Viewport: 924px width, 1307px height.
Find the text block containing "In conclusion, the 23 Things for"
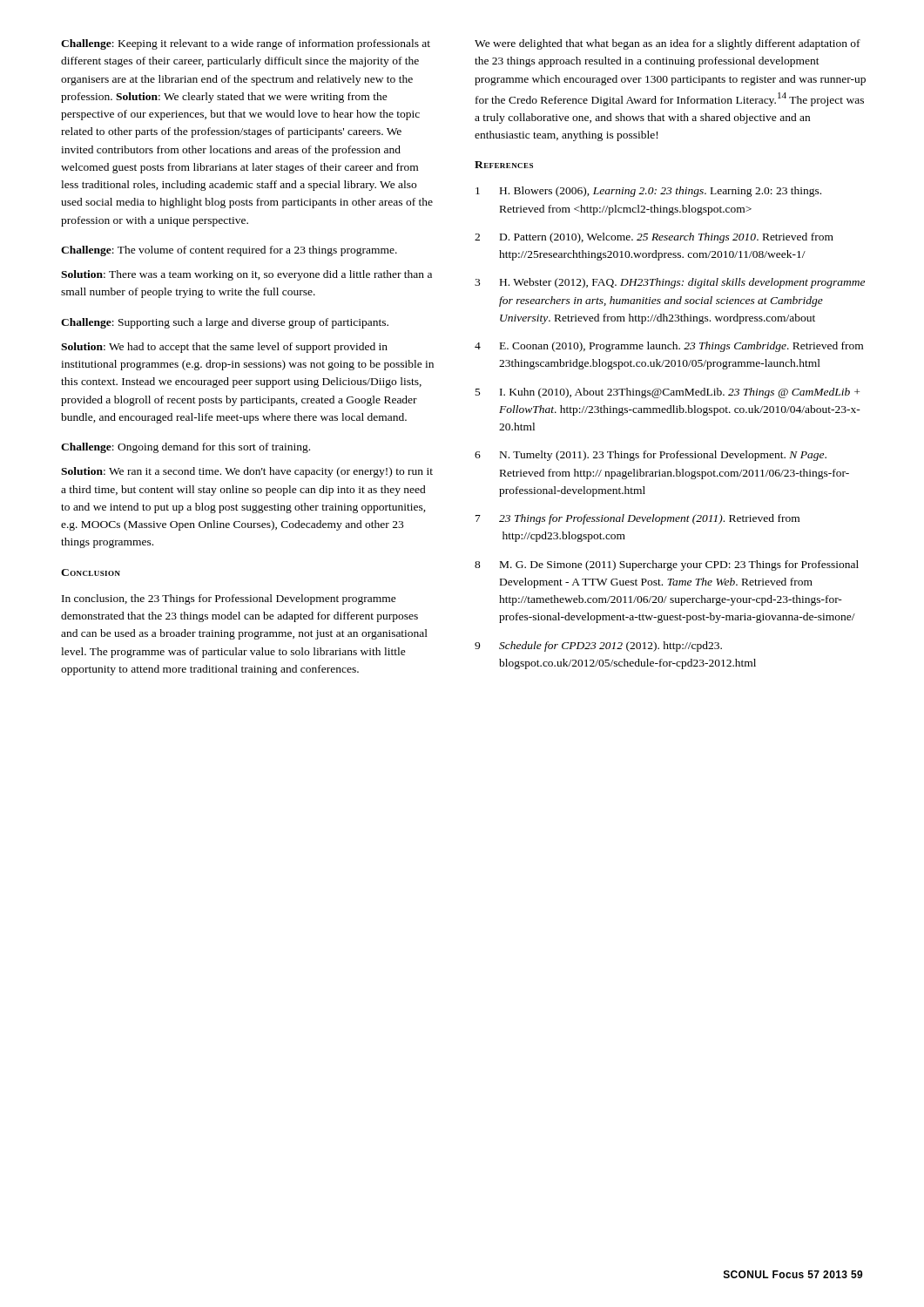click(248, 634)
